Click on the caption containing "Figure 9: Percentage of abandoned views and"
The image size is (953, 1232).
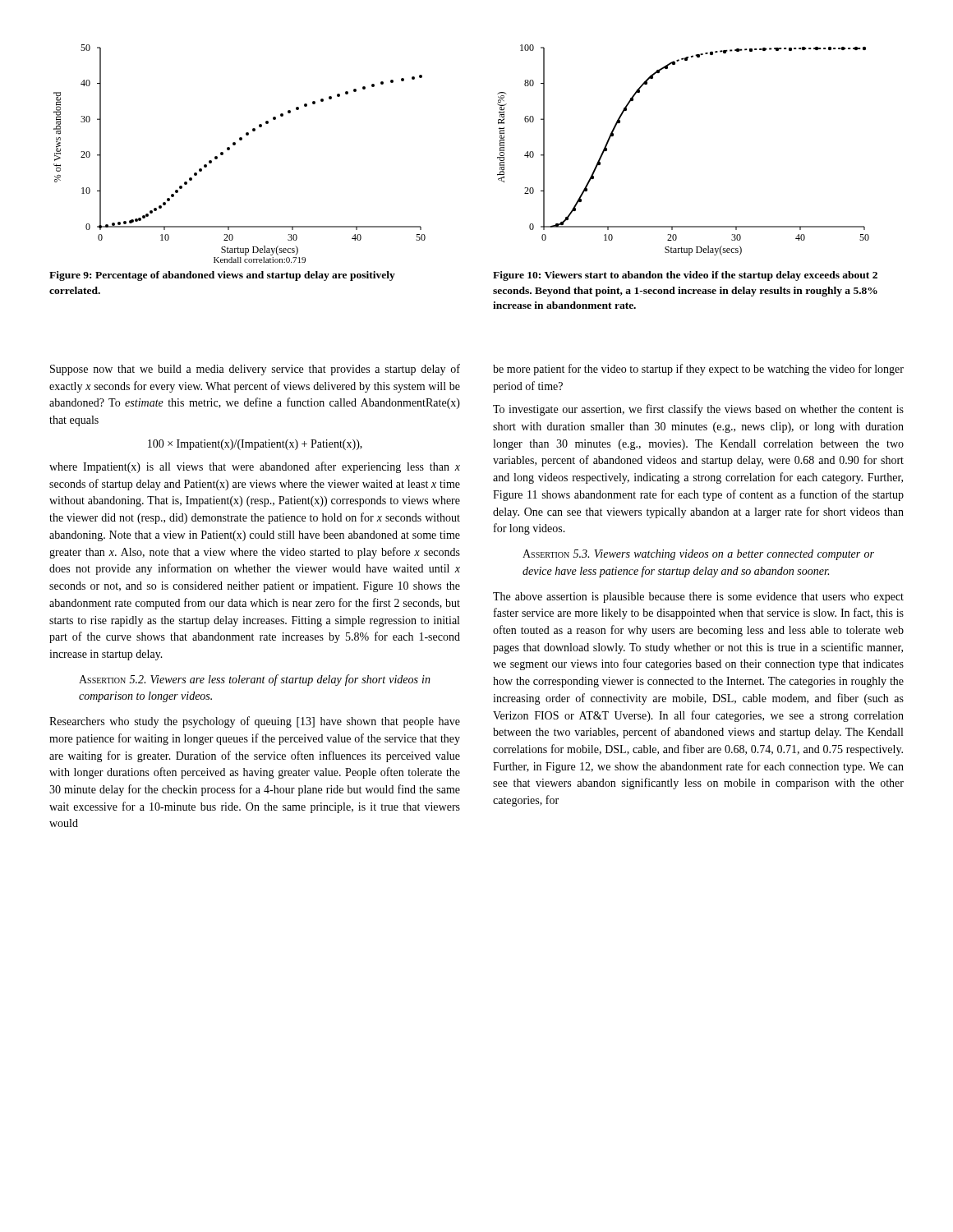[222, 282]
